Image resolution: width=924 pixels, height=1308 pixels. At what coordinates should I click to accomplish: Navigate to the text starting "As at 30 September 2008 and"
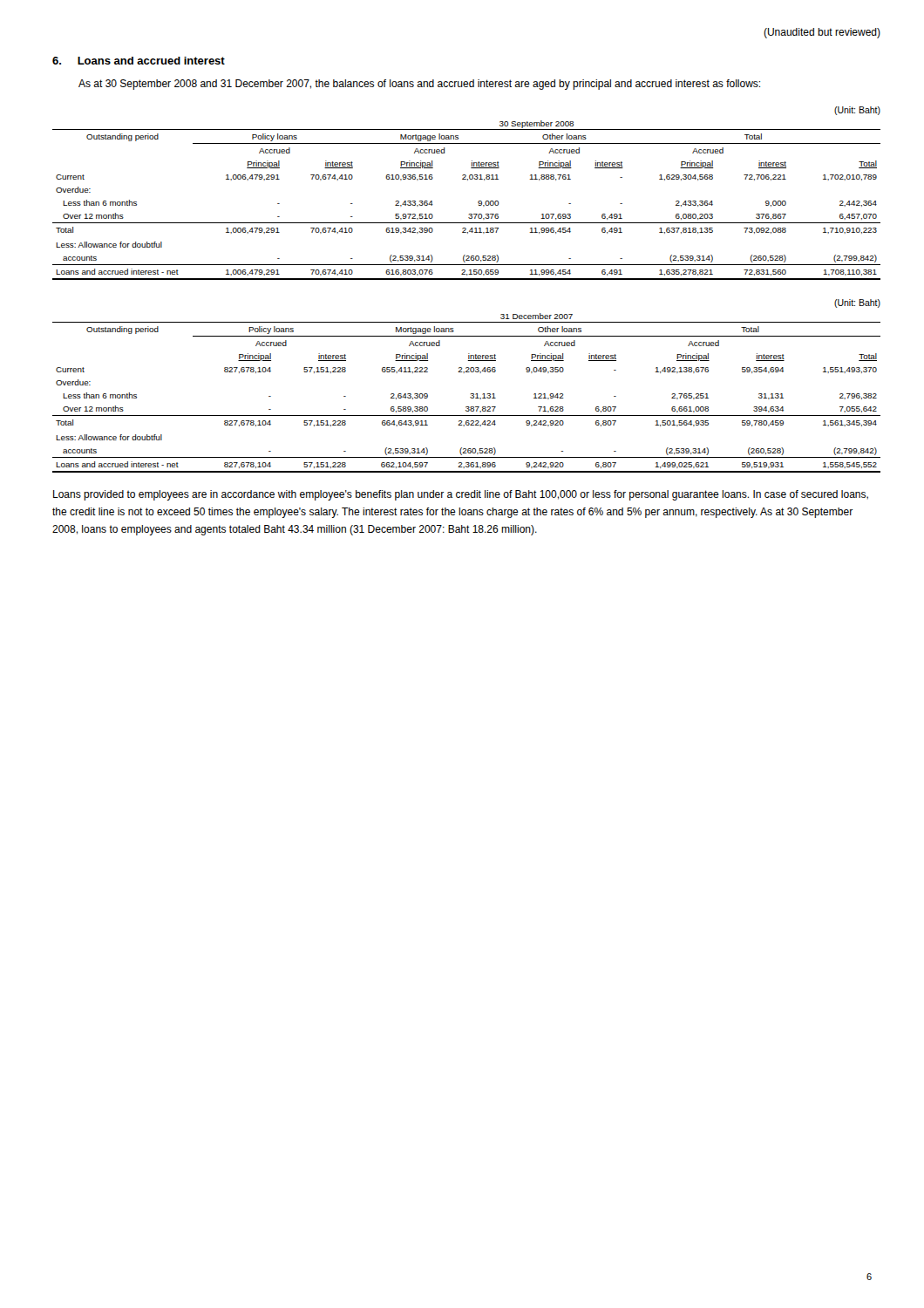point(420,84)
